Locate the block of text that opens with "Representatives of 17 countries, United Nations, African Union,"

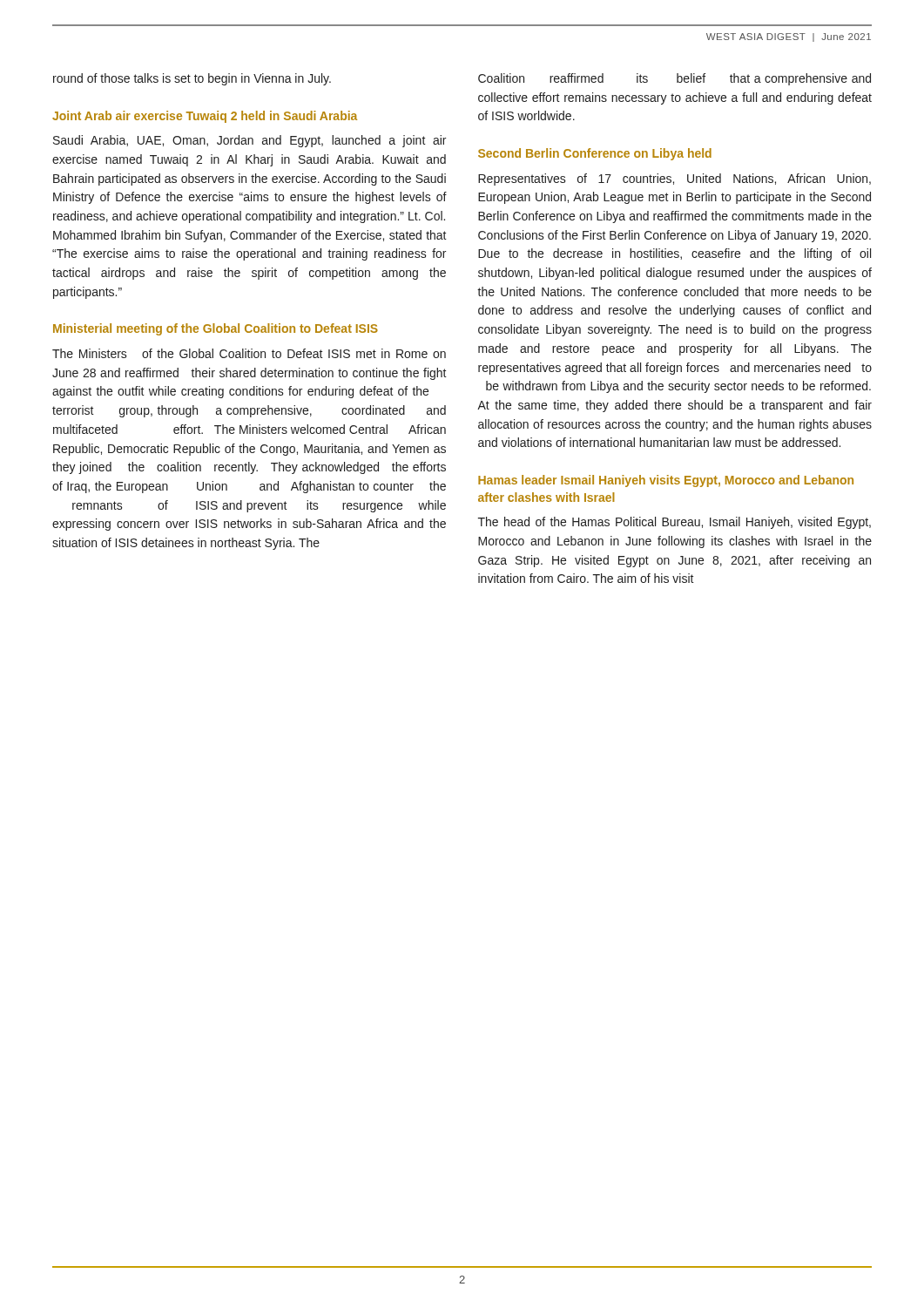pyautogui.click(x=675, y=311)
